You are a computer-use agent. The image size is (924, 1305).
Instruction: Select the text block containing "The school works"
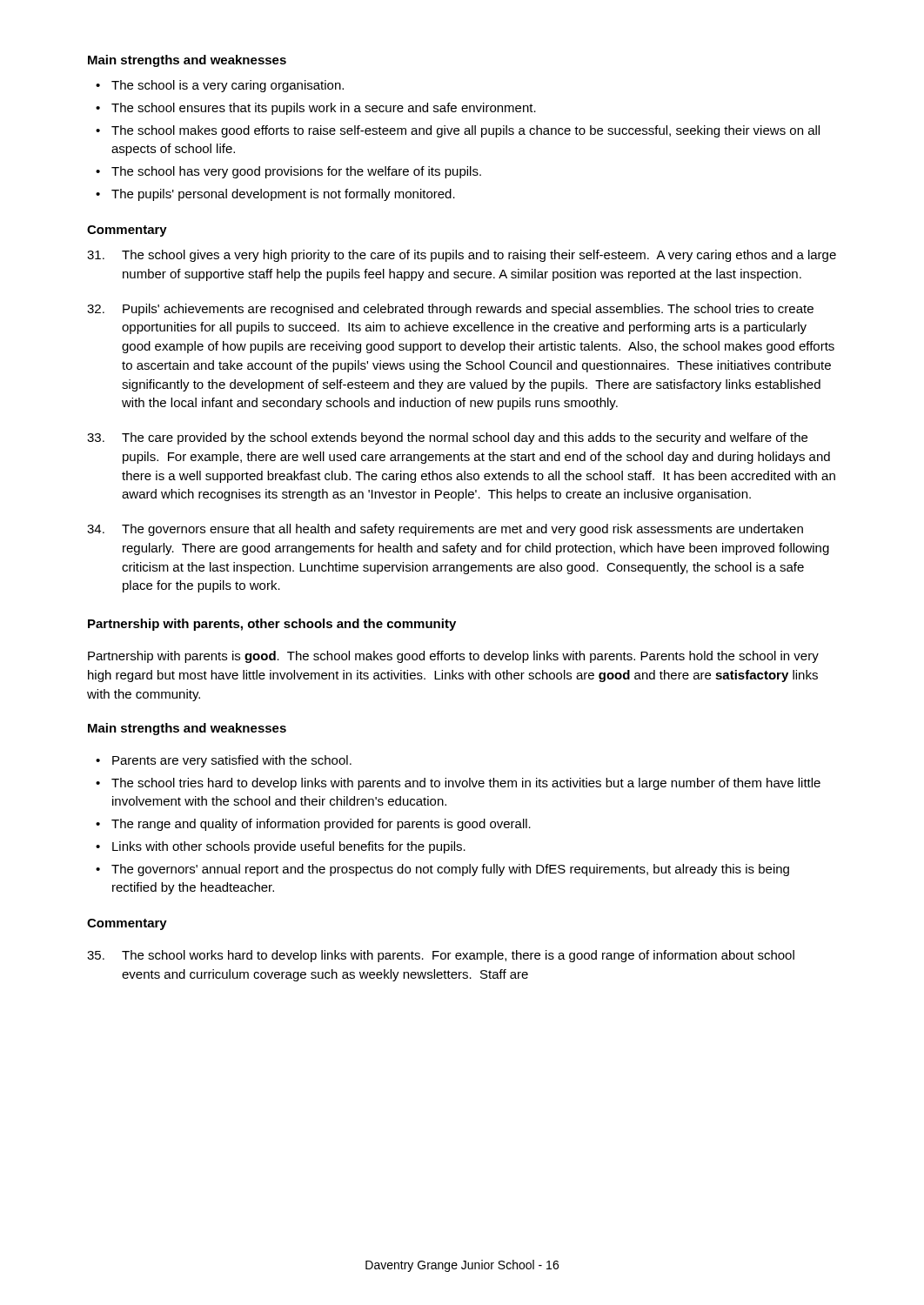(x=462, y=965)
